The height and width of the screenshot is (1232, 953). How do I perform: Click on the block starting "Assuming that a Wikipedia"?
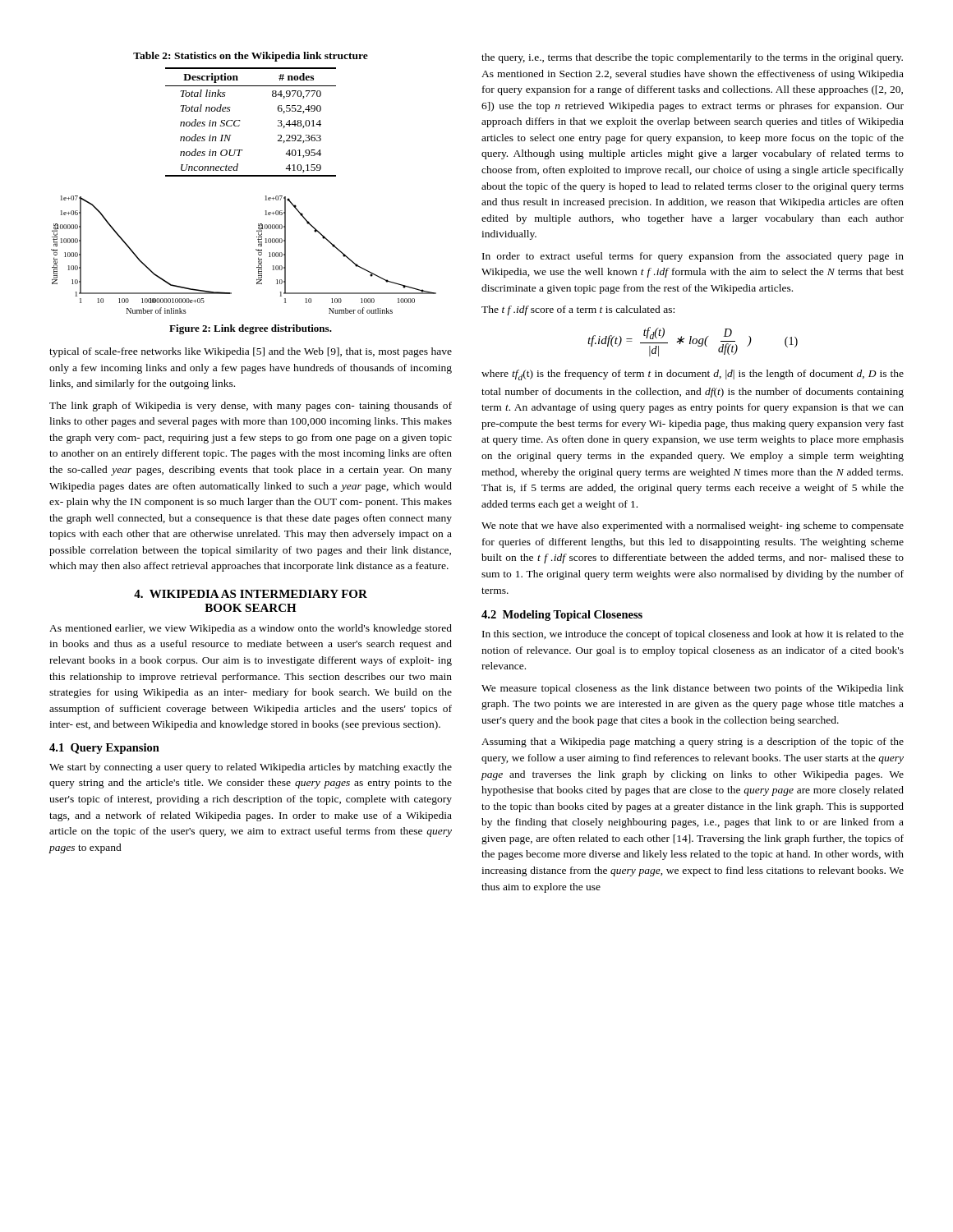(x=693, y=814)
